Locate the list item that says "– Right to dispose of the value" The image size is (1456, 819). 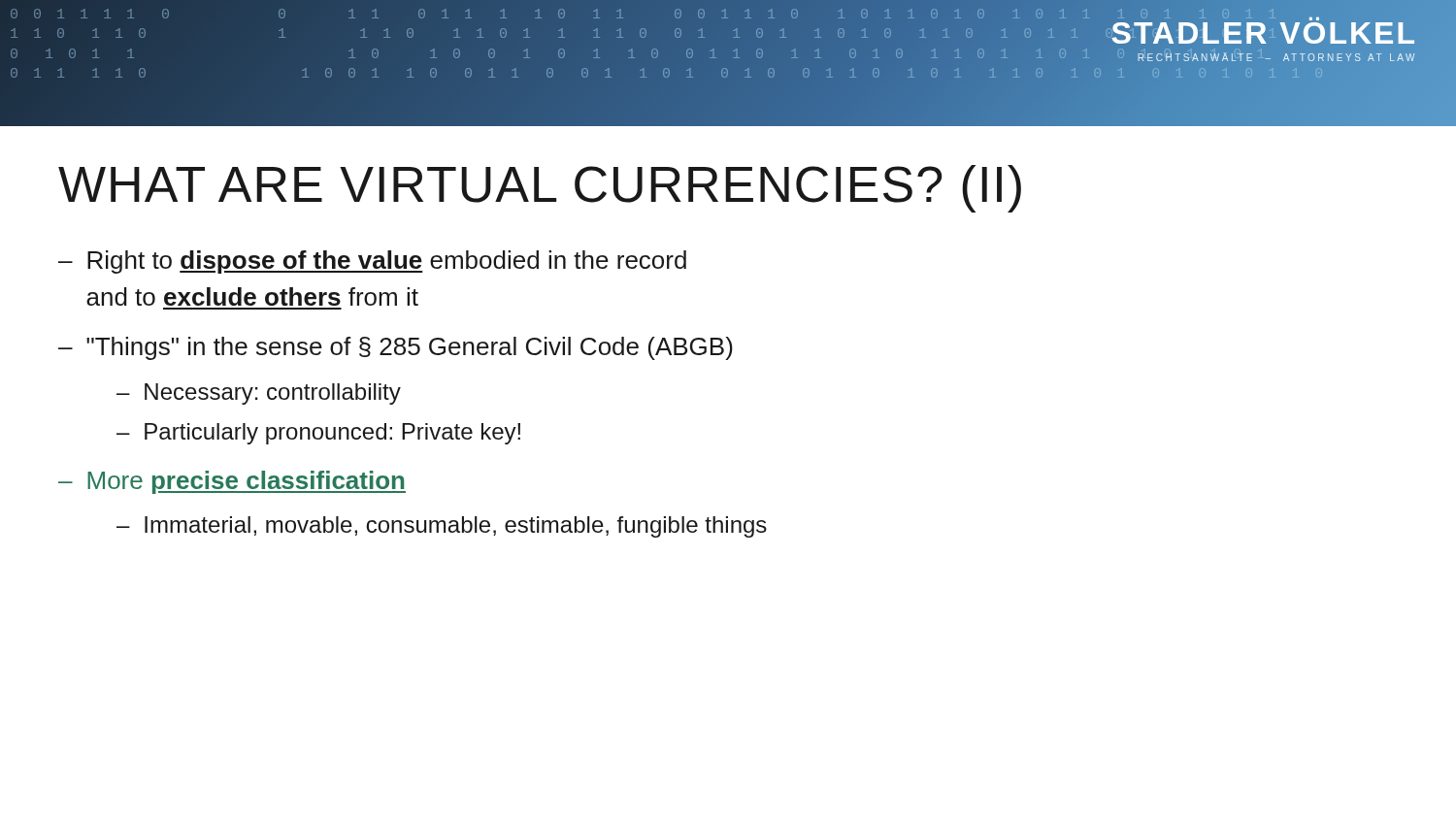(x=372, y=262)
